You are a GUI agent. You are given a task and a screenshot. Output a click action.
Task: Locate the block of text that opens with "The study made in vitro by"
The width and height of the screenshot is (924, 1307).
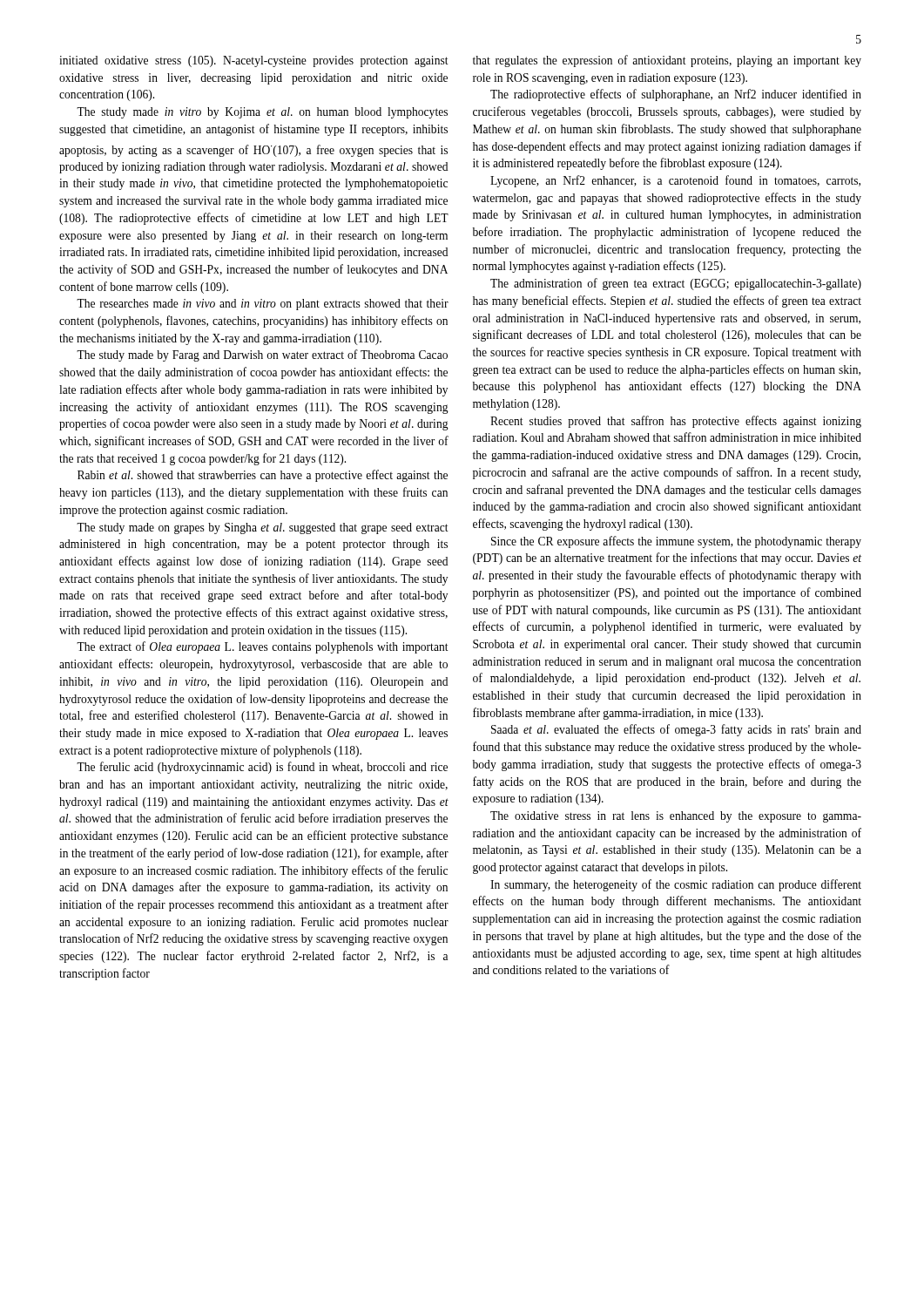pyautogui.click(x=254, y=200)
